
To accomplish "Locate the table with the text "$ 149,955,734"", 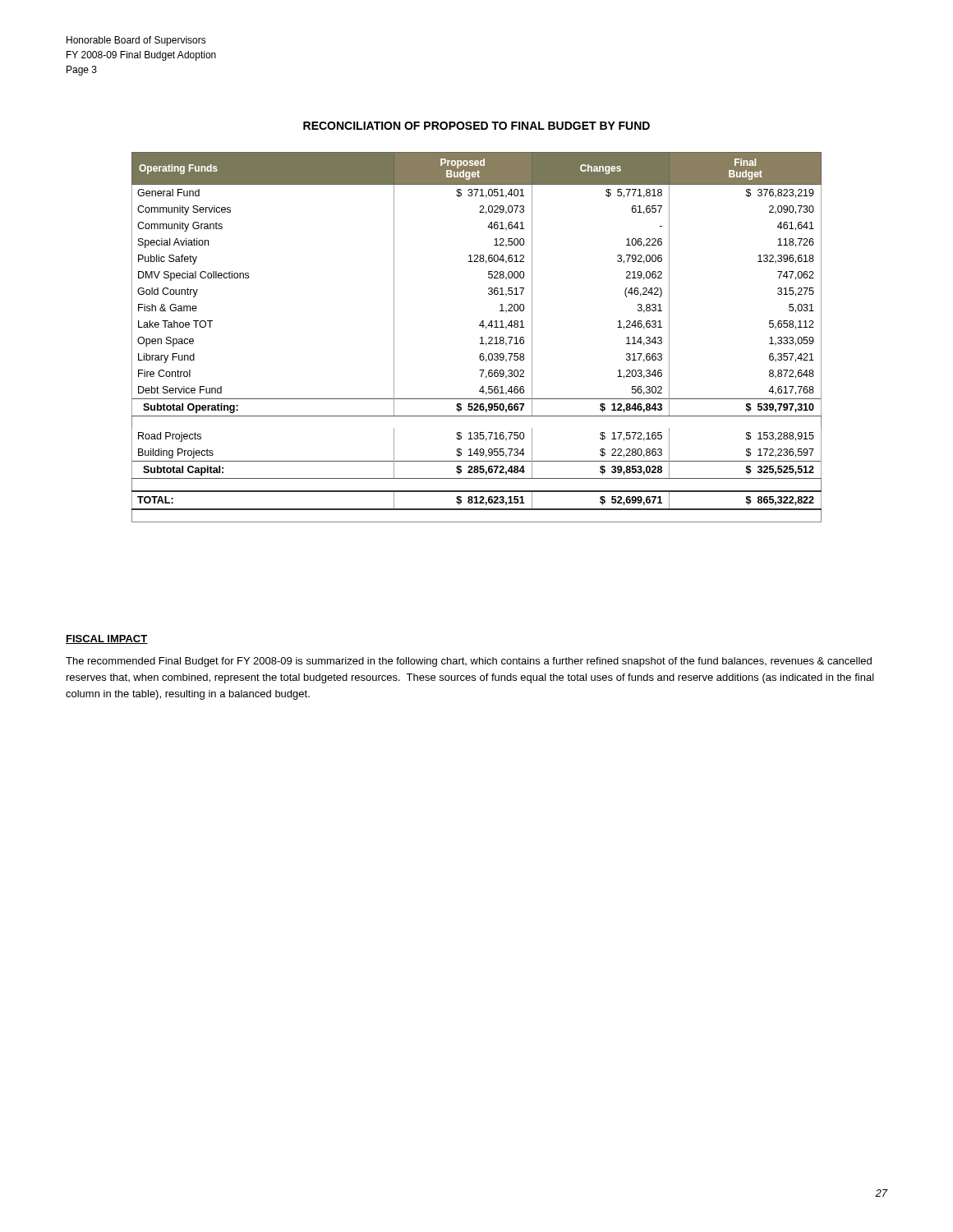I will (x=476, y=337).
